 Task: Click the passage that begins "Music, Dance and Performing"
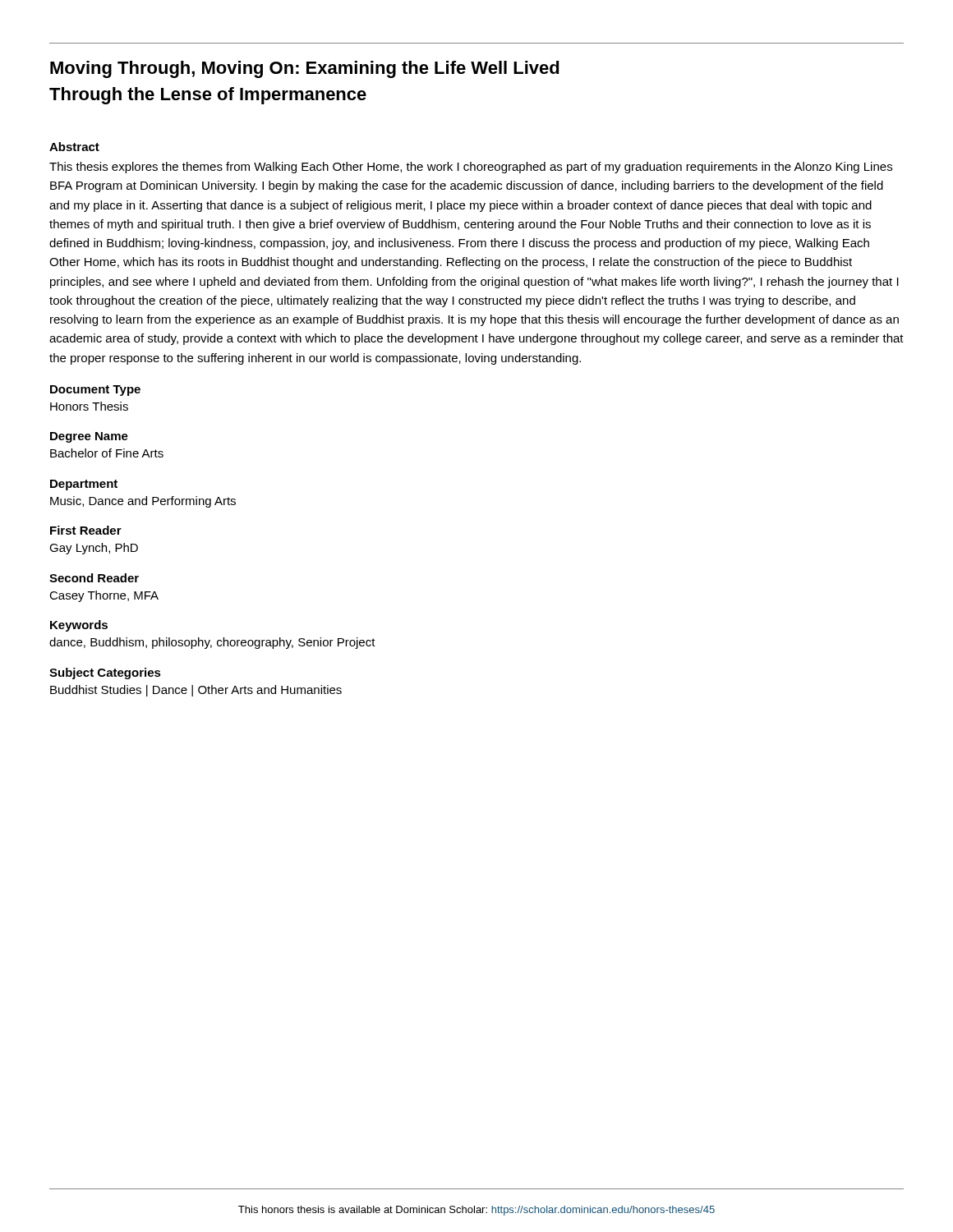(143, 500)
